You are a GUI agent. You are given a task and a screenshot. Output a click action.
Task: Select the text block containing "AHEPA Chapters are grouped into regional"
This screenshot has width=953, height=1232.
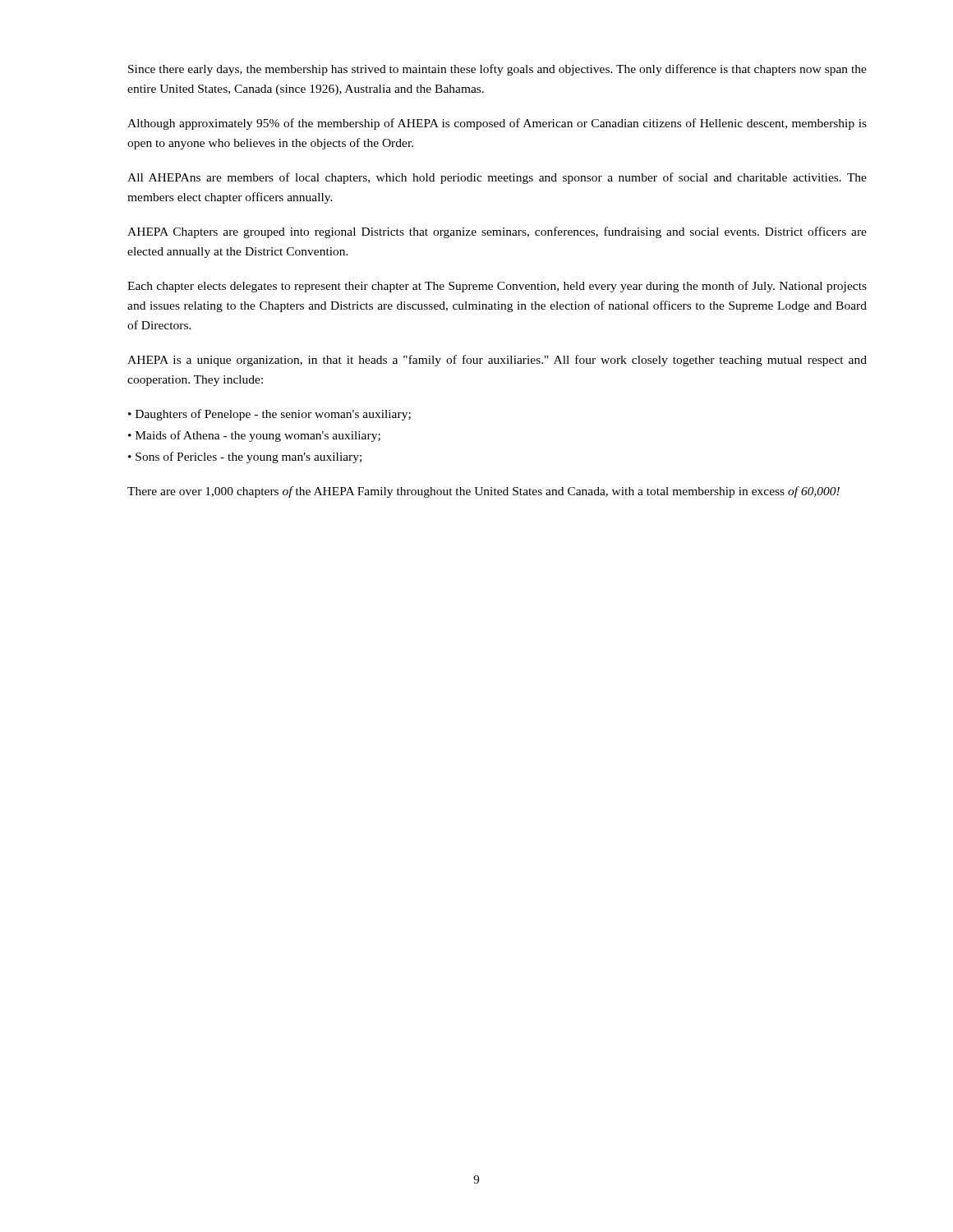click(x=497, y=241)
